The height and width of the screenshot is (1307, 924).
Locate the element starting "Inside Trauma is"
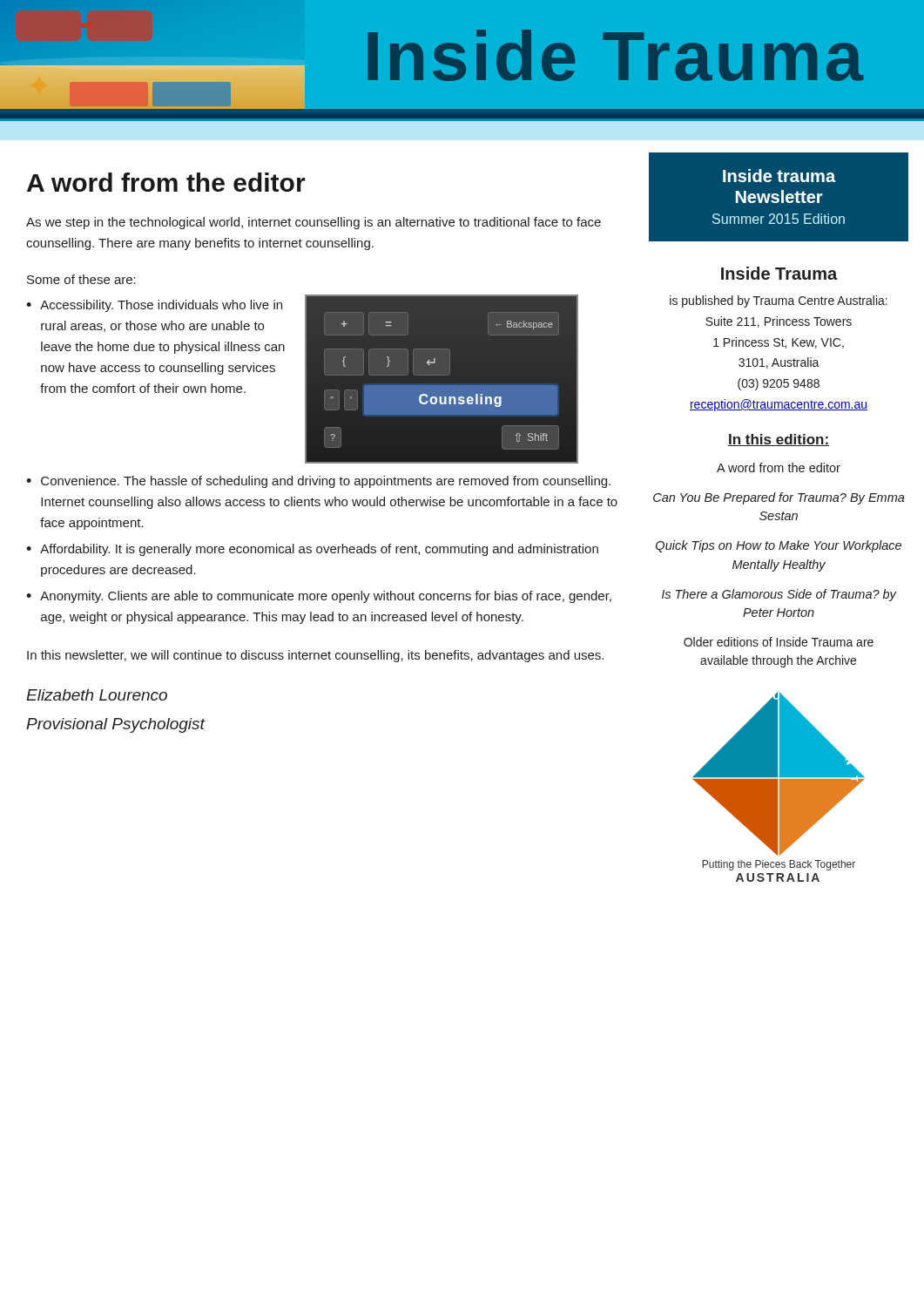779,335
